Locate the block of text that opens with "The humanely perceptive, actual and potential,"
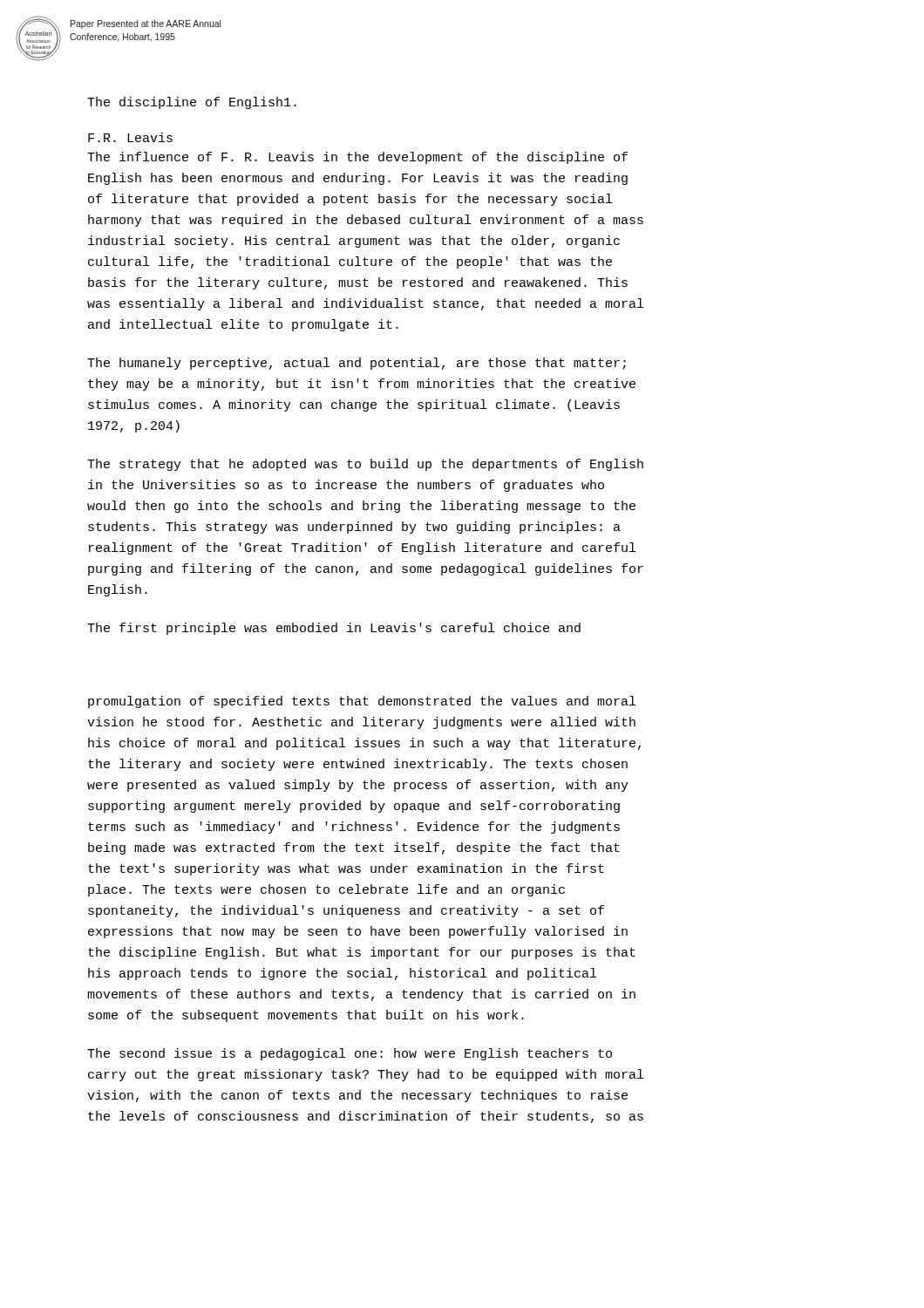Image resolution: width=924 pixels, height=1308 pixels. tap(362, 395)
